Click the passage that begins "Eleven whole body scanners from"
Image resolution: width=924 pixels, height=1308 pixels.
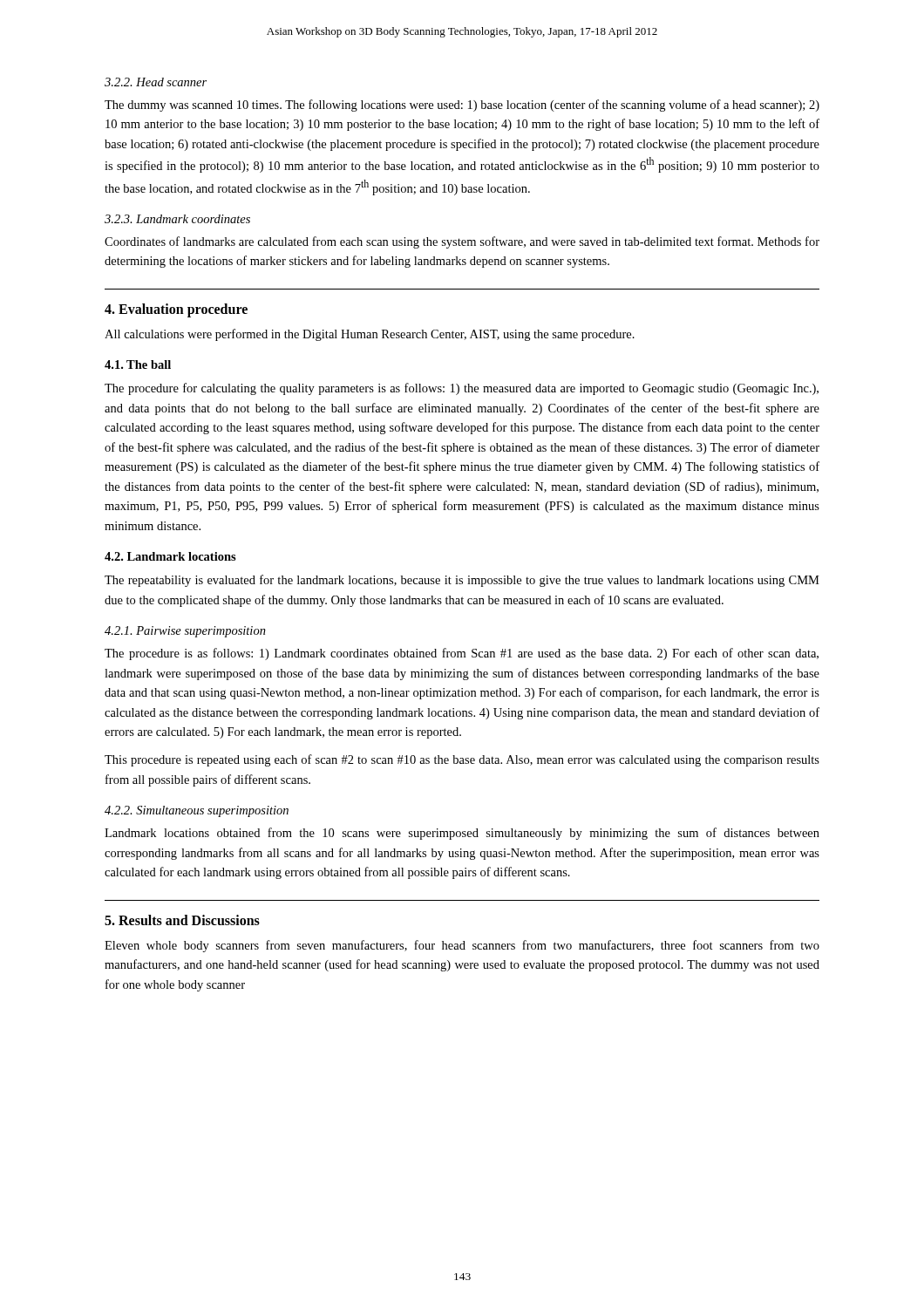point(462,965)
